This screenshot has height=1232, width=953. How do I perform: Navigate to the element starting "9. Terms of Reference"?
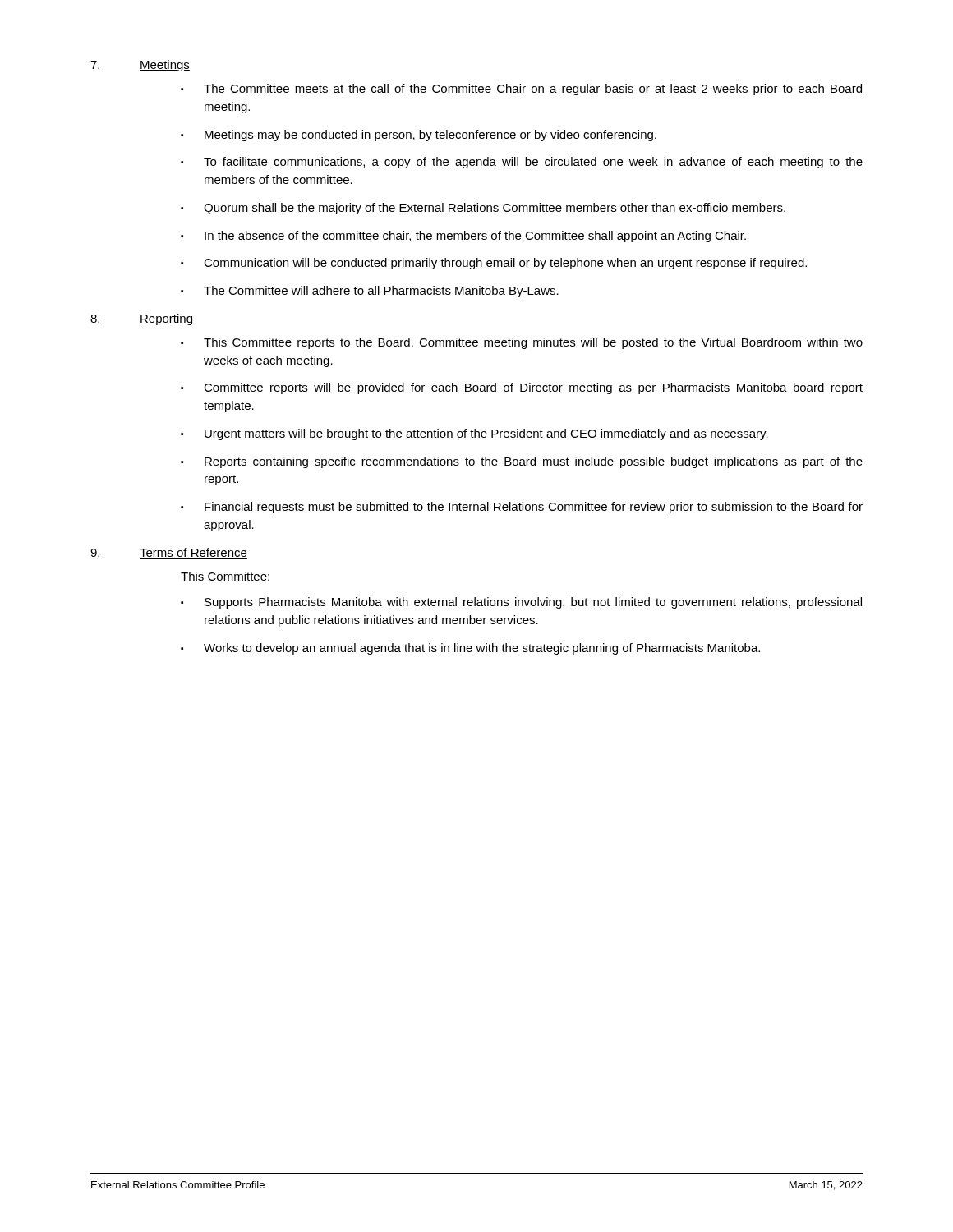169,552
